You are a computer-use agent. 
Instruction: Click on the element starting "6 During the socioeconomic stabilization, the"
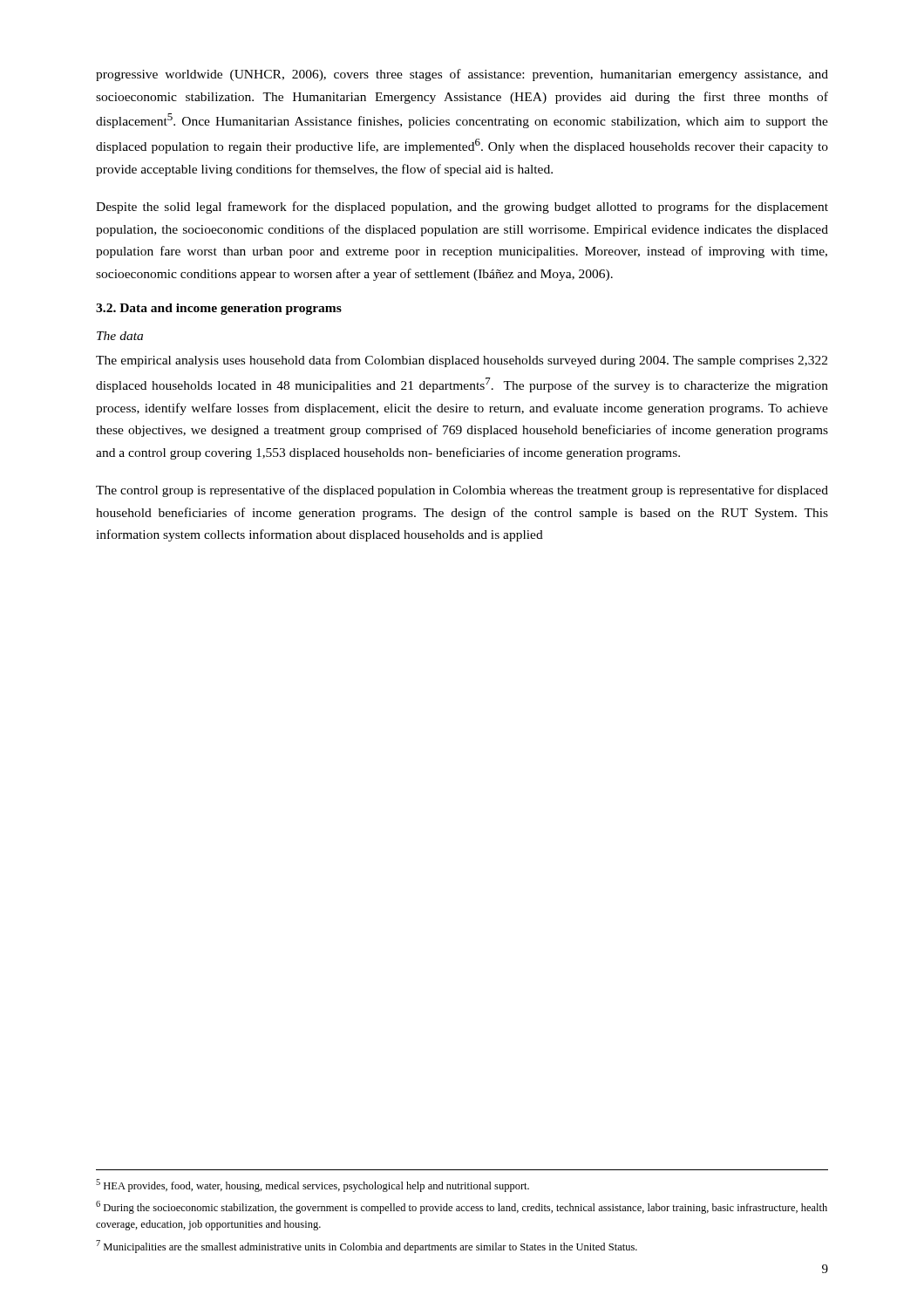tap(462, 1215)
